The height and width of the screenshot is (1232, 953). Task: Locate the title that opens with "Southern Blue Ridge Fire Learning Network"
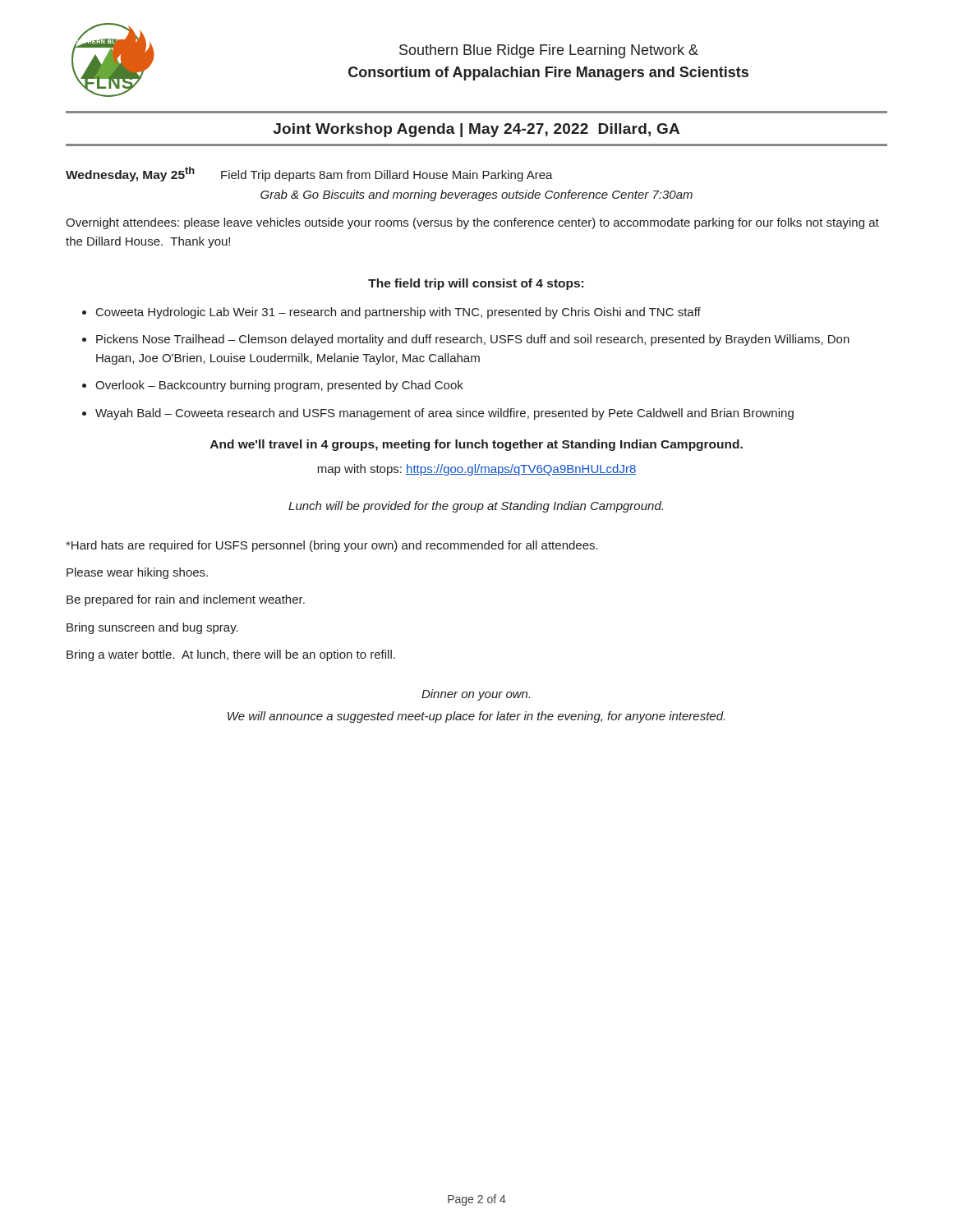coord(548,61)
